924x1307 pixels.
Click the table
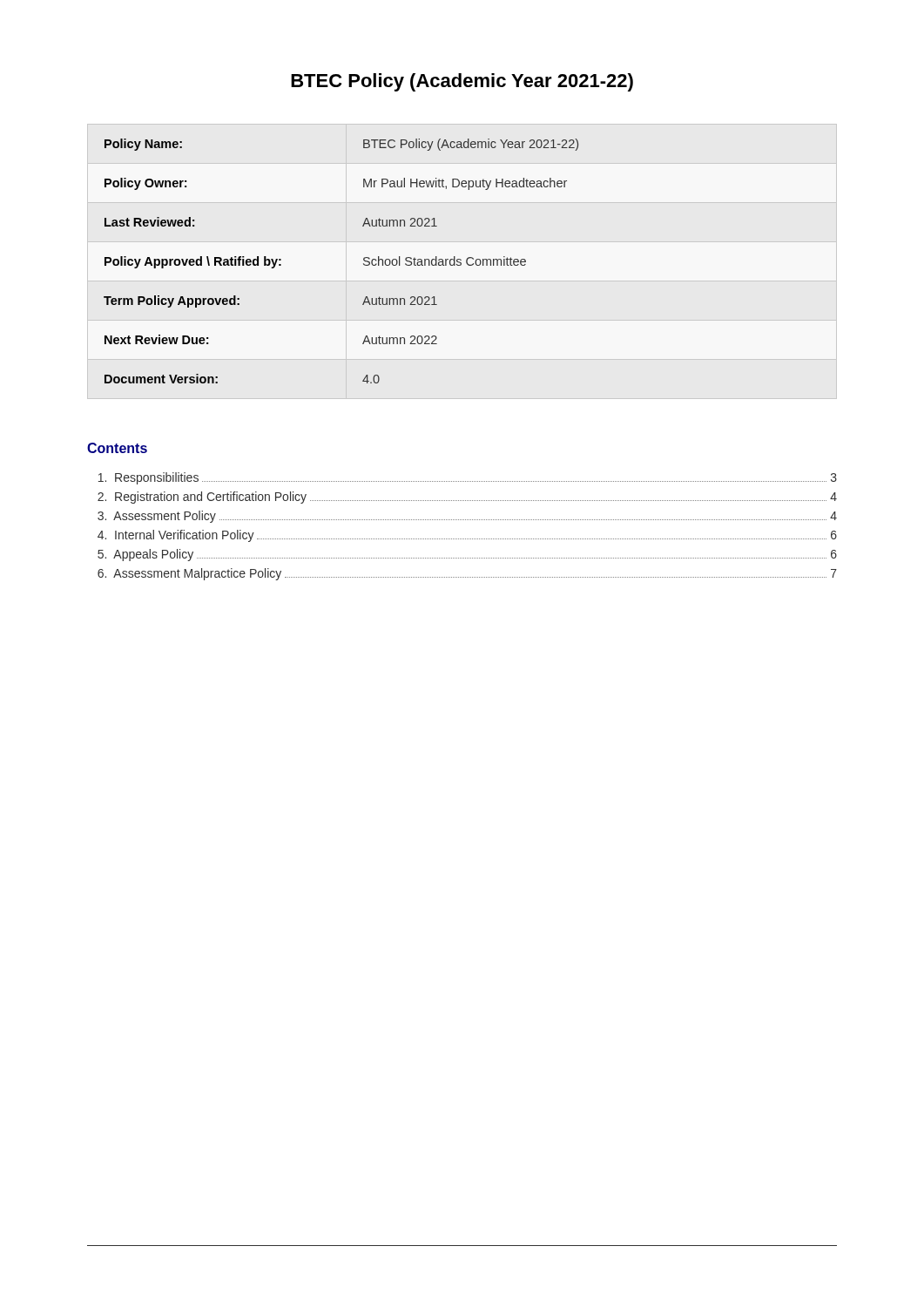[x=462, y=261]
